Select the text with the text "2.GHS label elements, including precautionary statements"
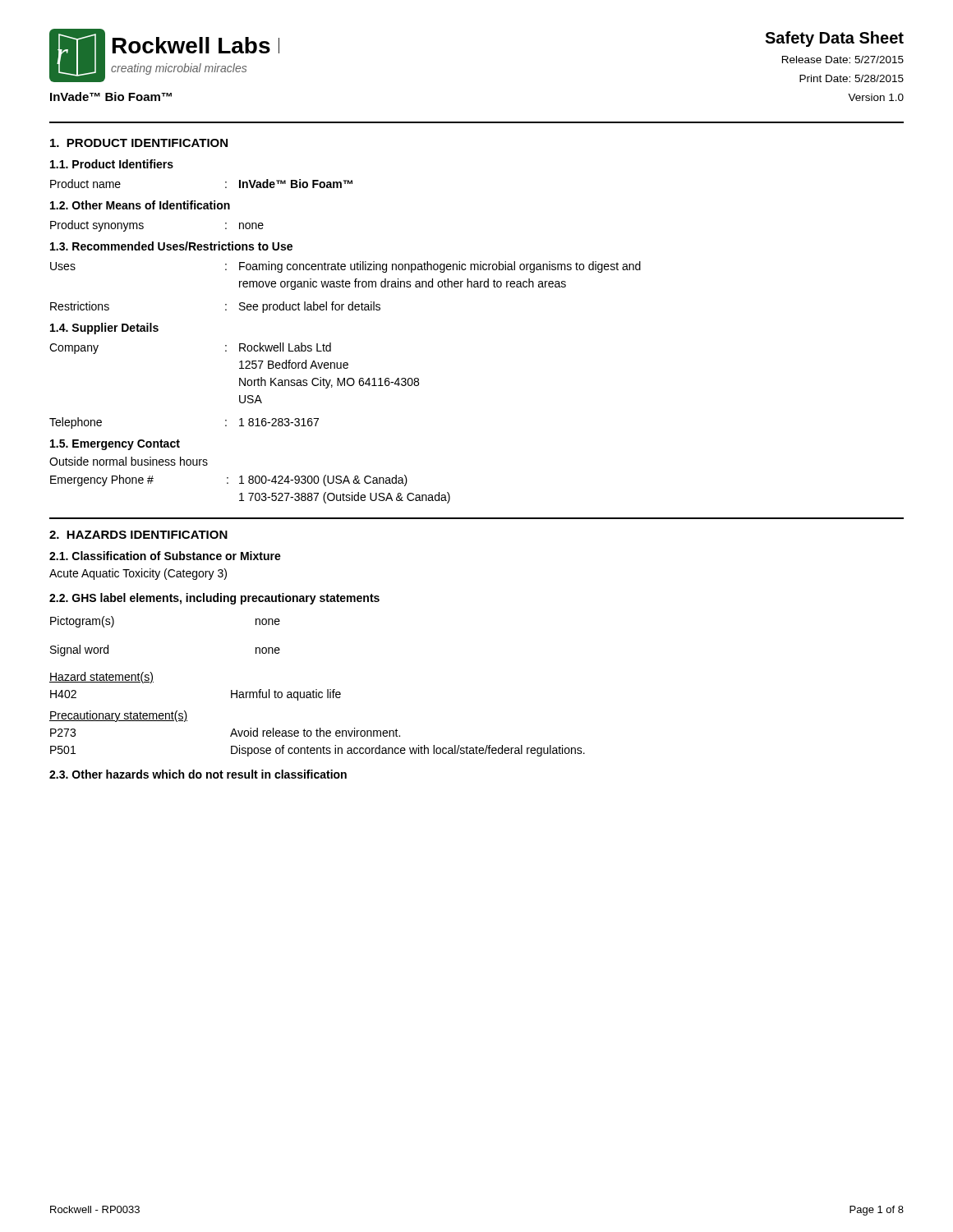This screenshot has height=1232, width=953. 215,598
